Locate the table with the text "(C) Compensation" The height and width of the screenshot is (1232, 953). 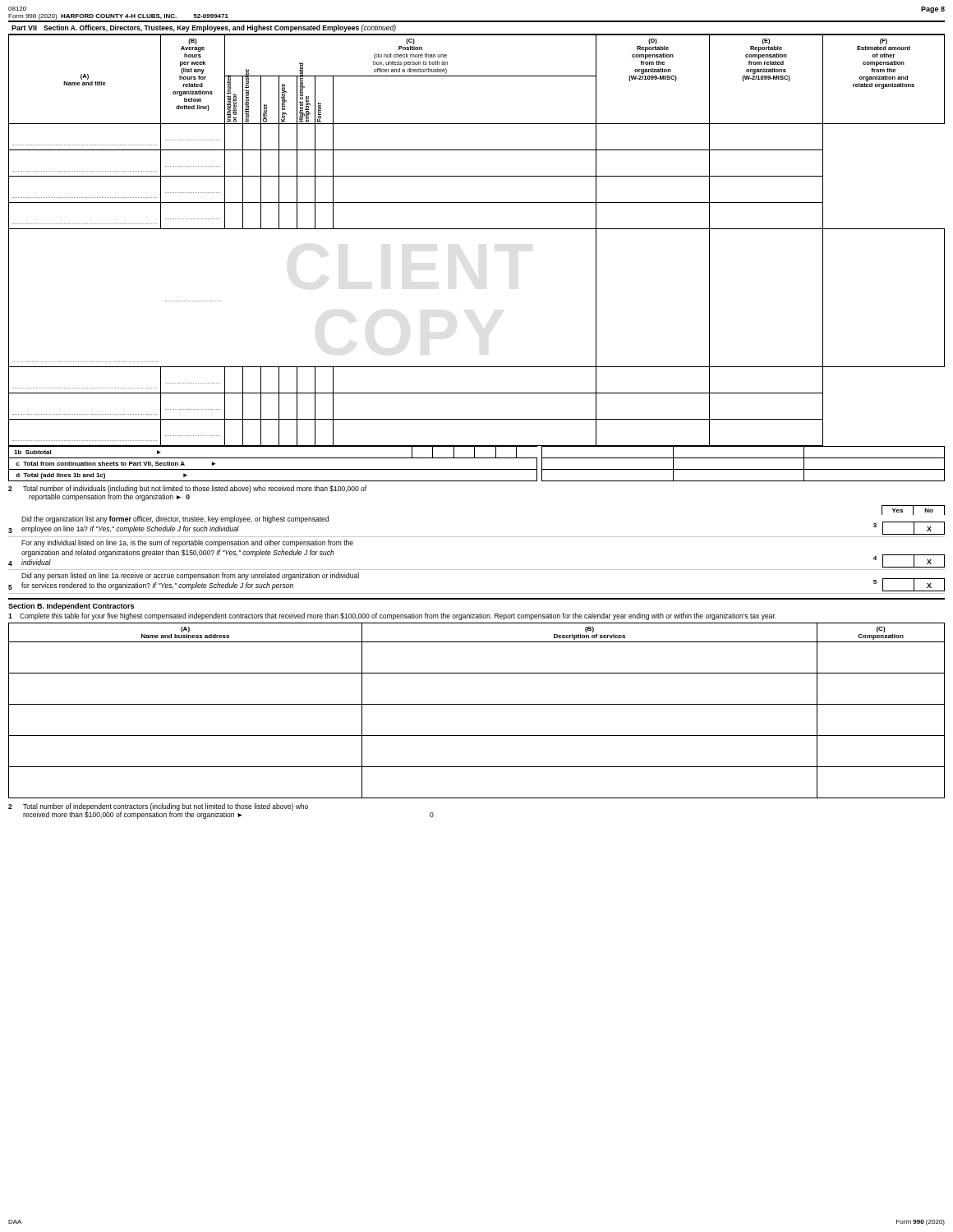(x=476, y=711)
